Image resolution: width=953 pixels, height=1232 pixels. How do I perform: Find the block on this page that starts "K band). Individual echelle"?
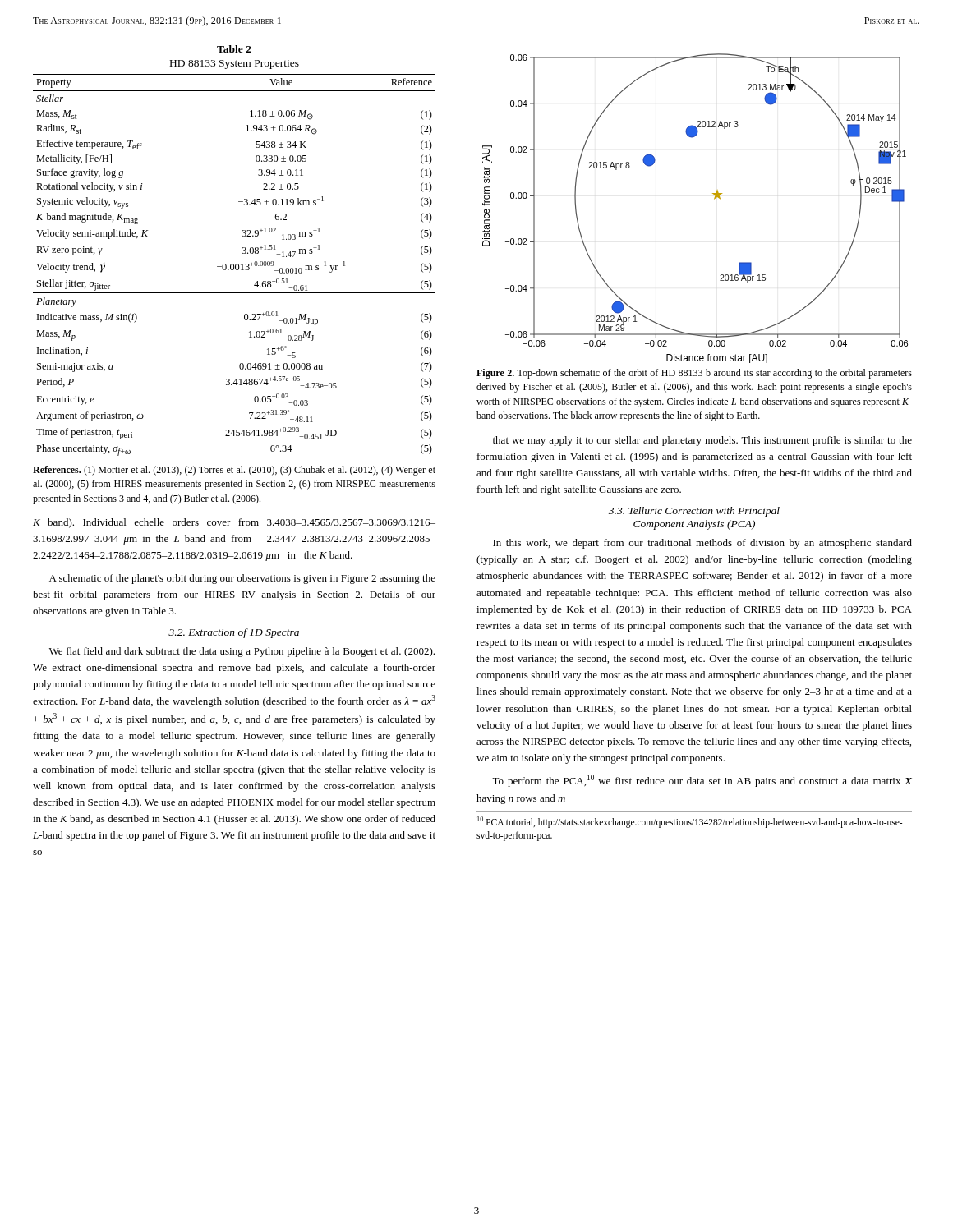tap(234, 567)
